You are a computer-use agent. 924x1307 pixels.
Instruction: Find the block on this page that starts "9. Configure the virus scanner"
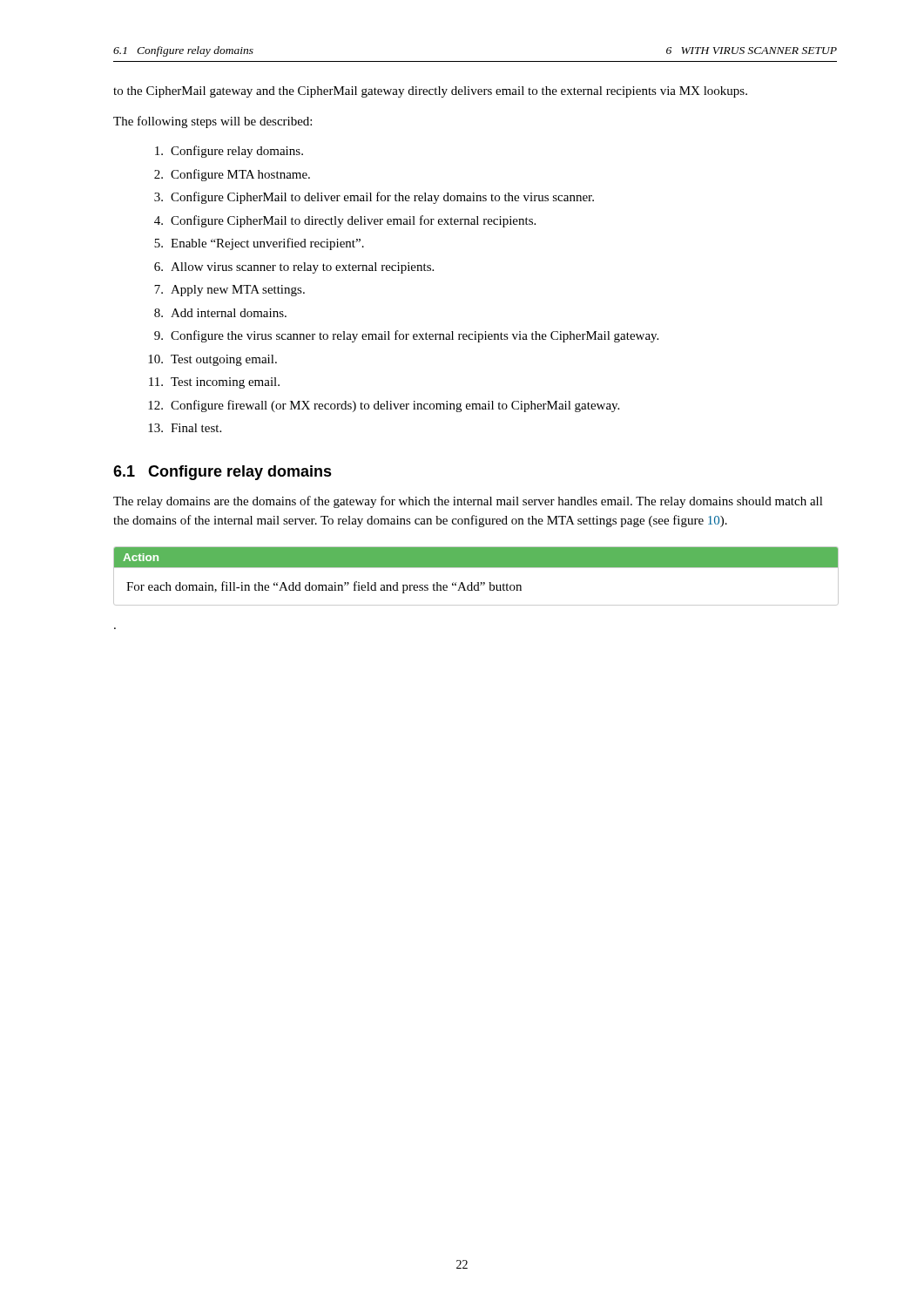488,336
